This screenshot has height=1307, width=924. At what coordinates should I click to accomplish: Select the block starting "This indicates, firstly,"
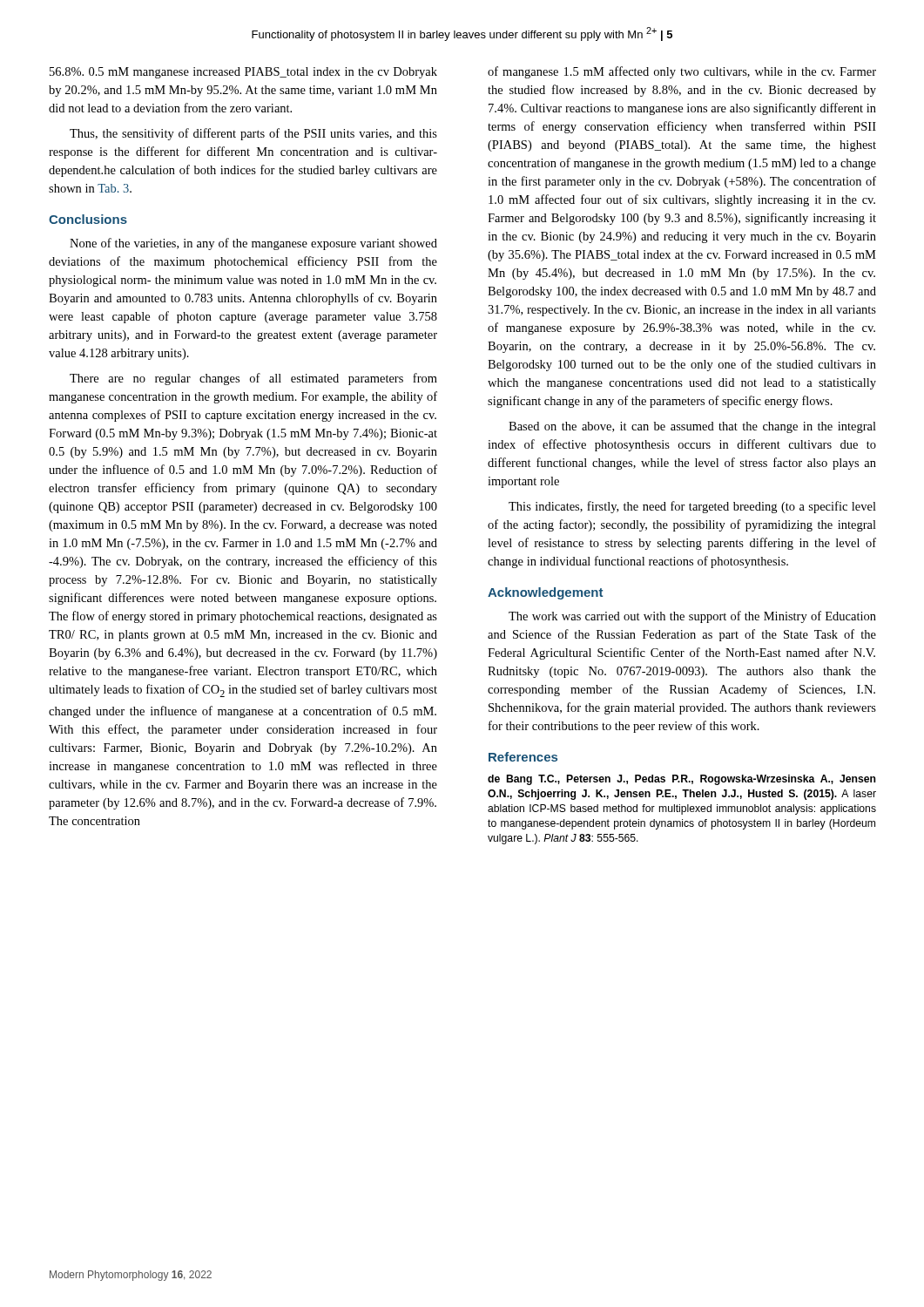(682, 534)
